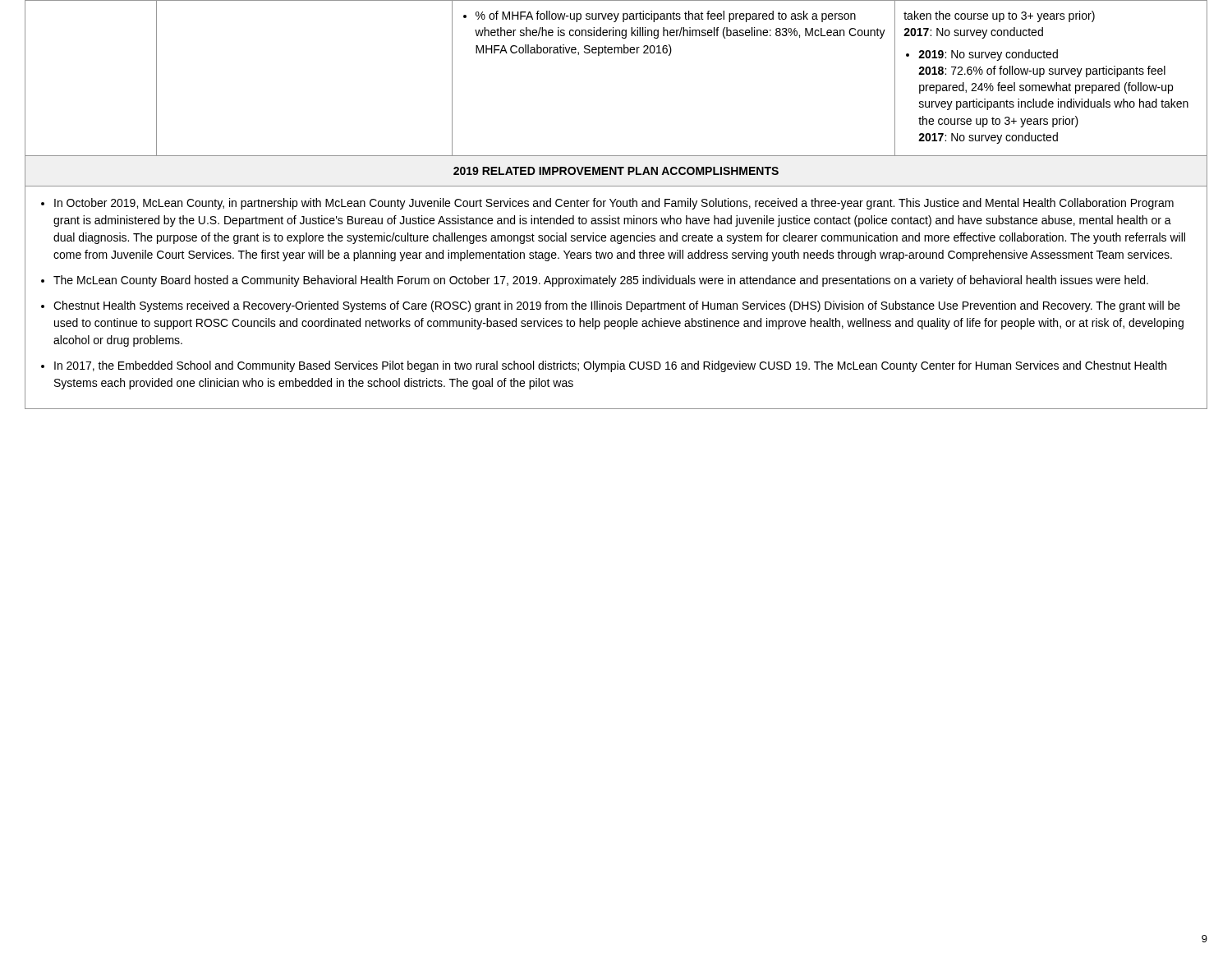Viewport: 1232px width, 953px height.
Task: Click on the list item with the text "In October 2019, McLean"
Action: tap(620, 229)
